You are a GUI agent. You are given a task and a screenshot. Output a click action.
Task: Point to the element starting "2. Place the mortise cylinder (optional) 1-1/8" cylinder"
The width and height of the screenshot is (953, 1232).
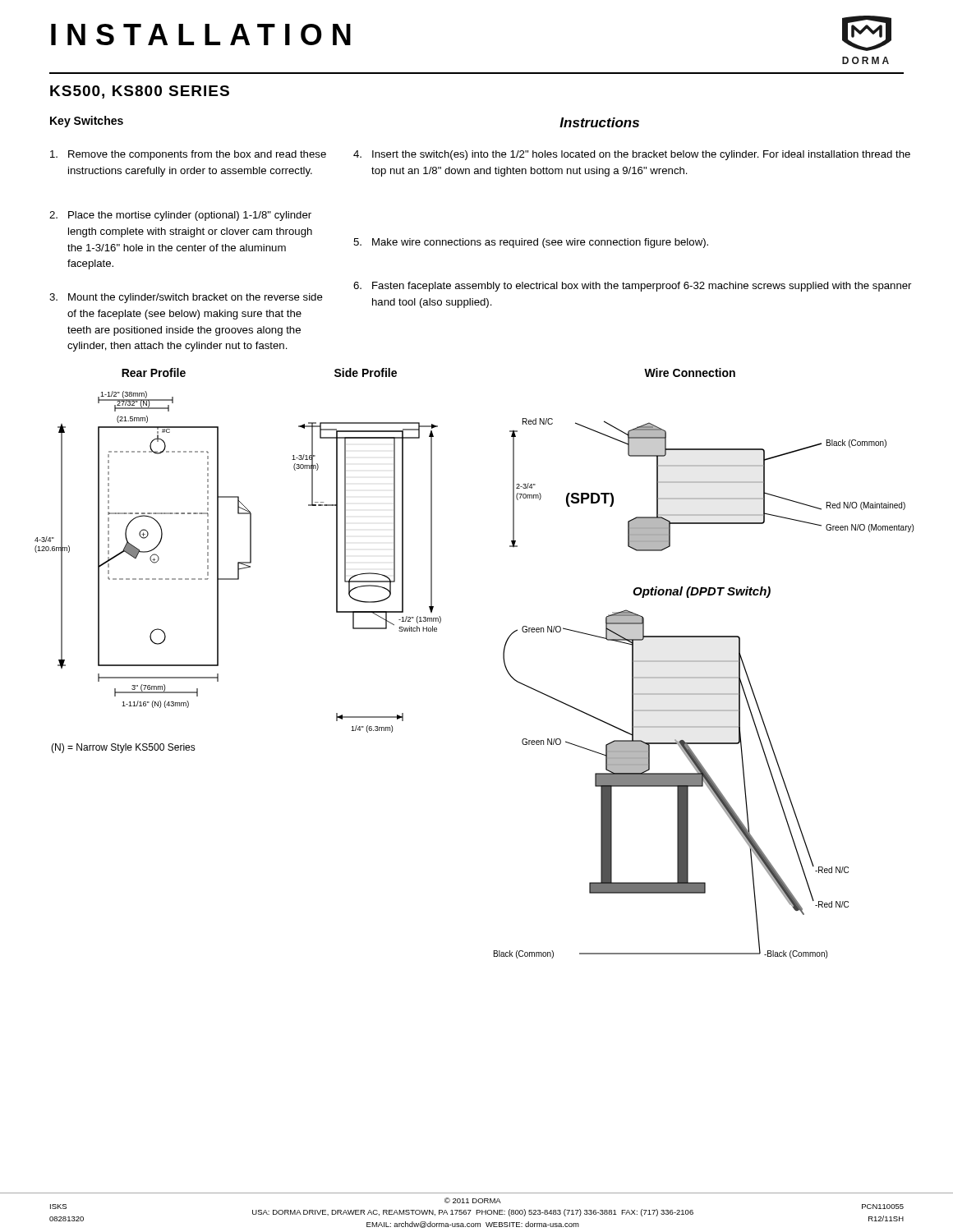click(x=189, y=240)
